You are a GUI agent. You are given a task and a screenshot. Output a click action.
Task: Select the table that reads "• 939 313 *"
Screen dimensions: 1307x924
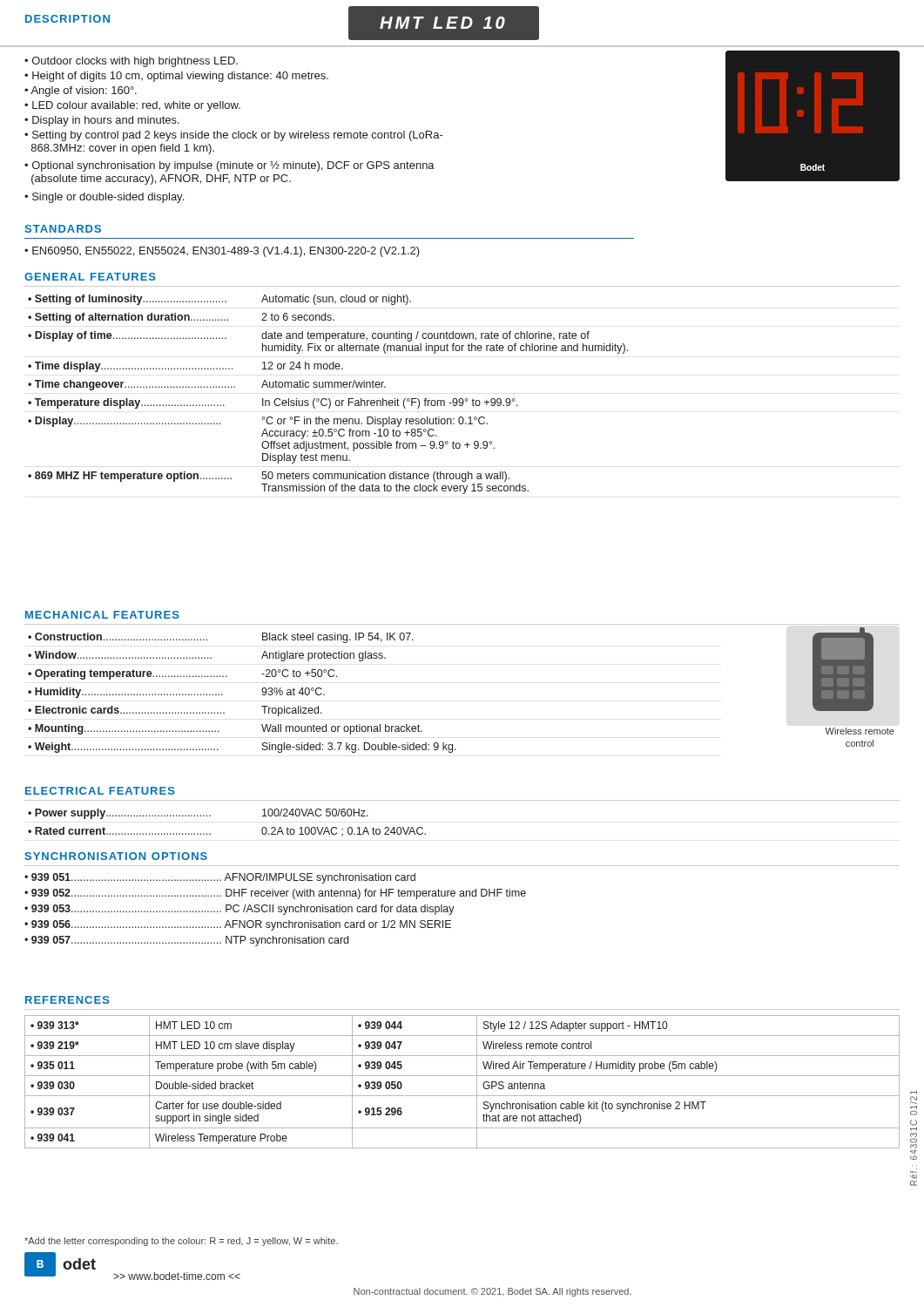[x=462, y=1082]
